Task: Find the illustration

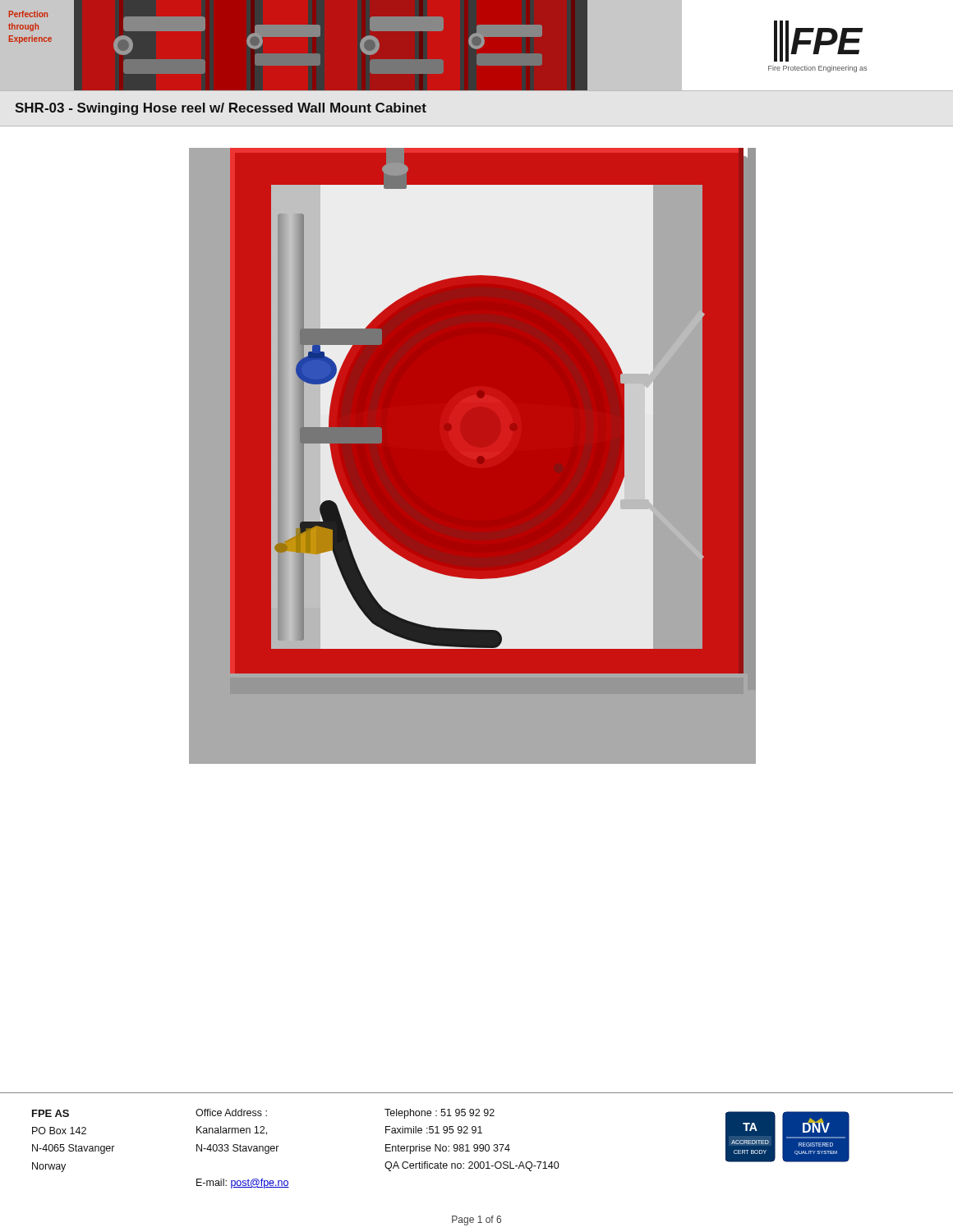Action: [472, 460]
